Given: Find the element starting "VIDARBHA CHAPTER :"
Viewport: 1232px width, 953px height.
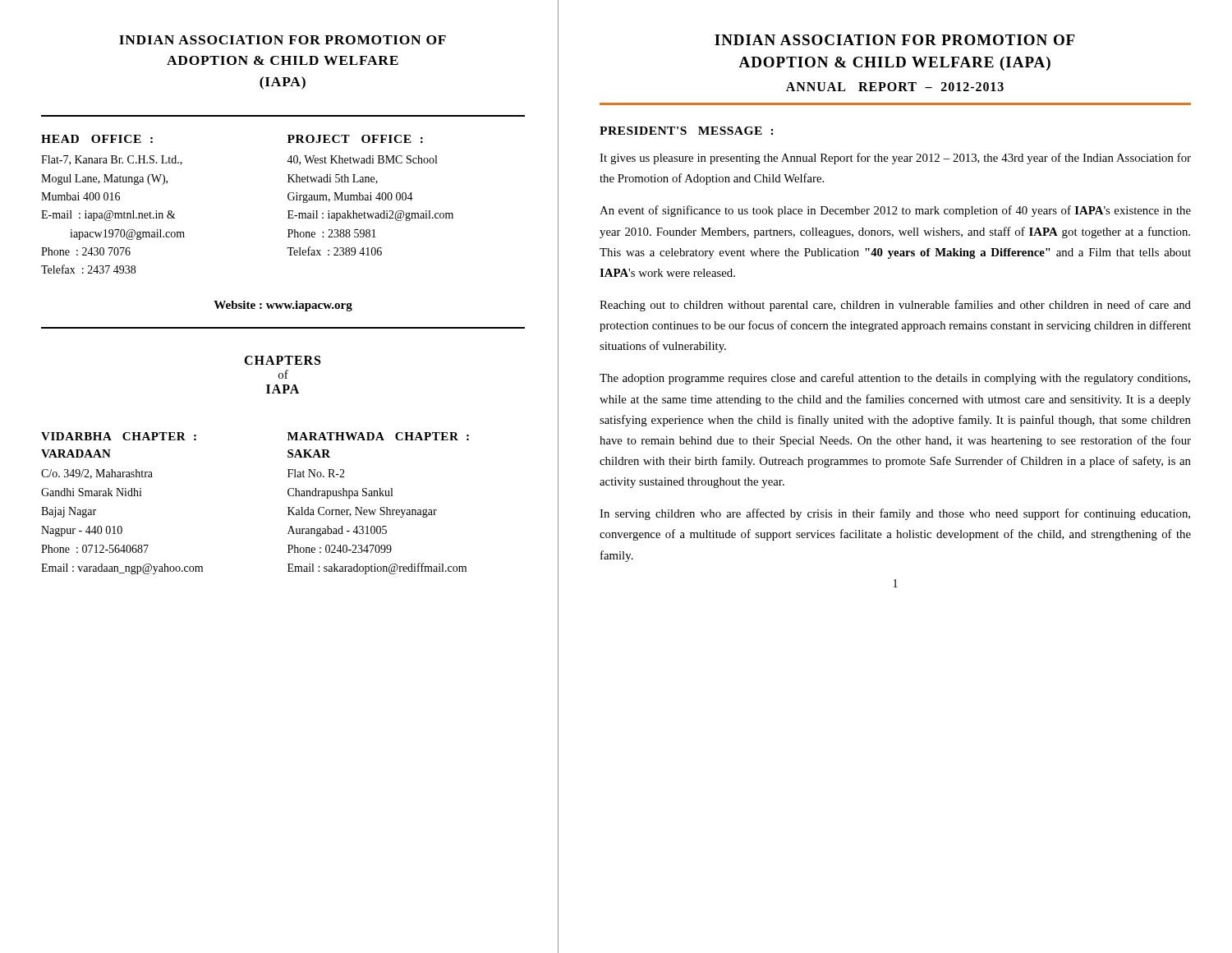Looking at the screenshot, I should [119, 436].
